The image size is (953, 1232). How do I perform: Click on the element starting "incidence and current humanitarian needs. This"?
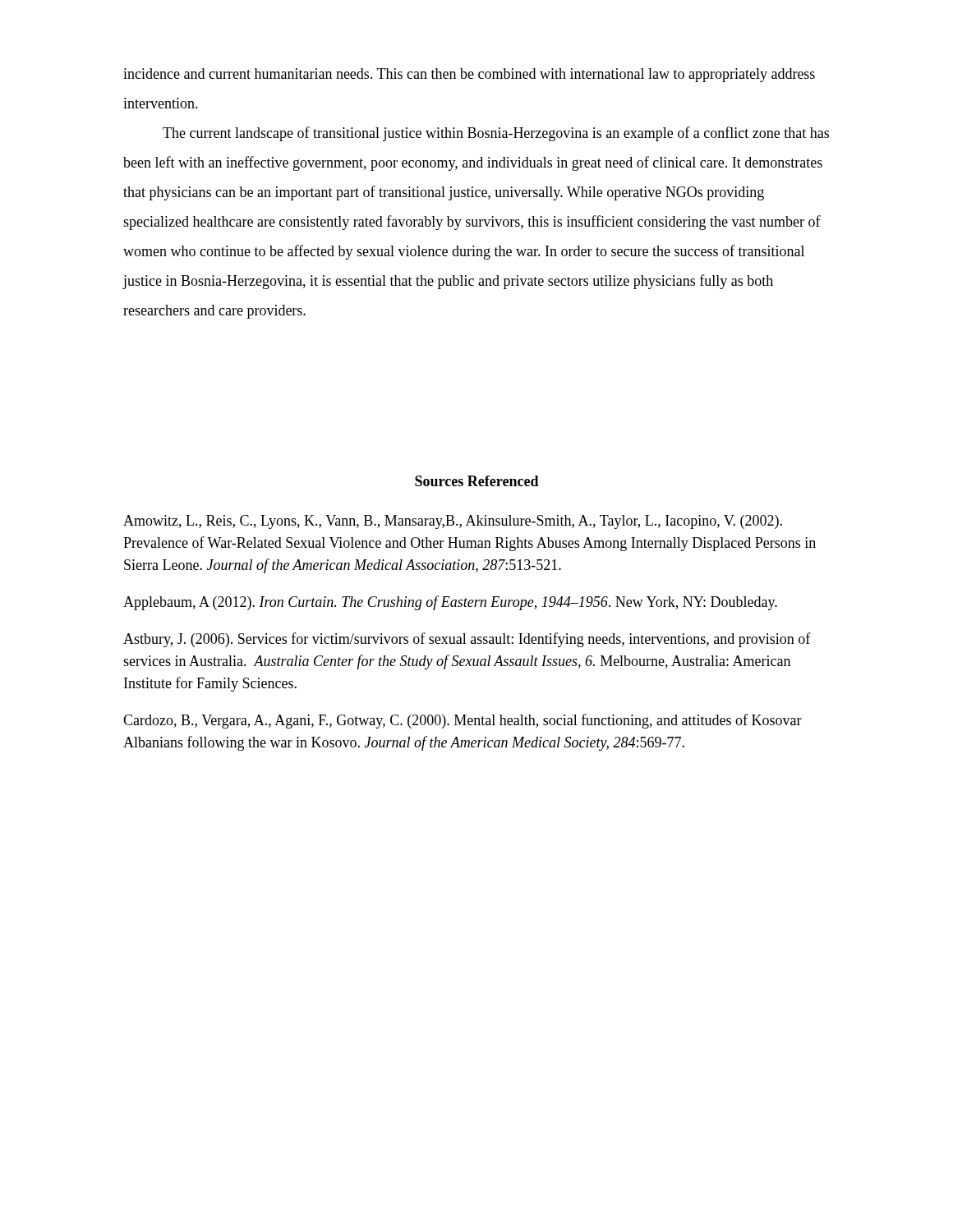(x=469, y=89)
